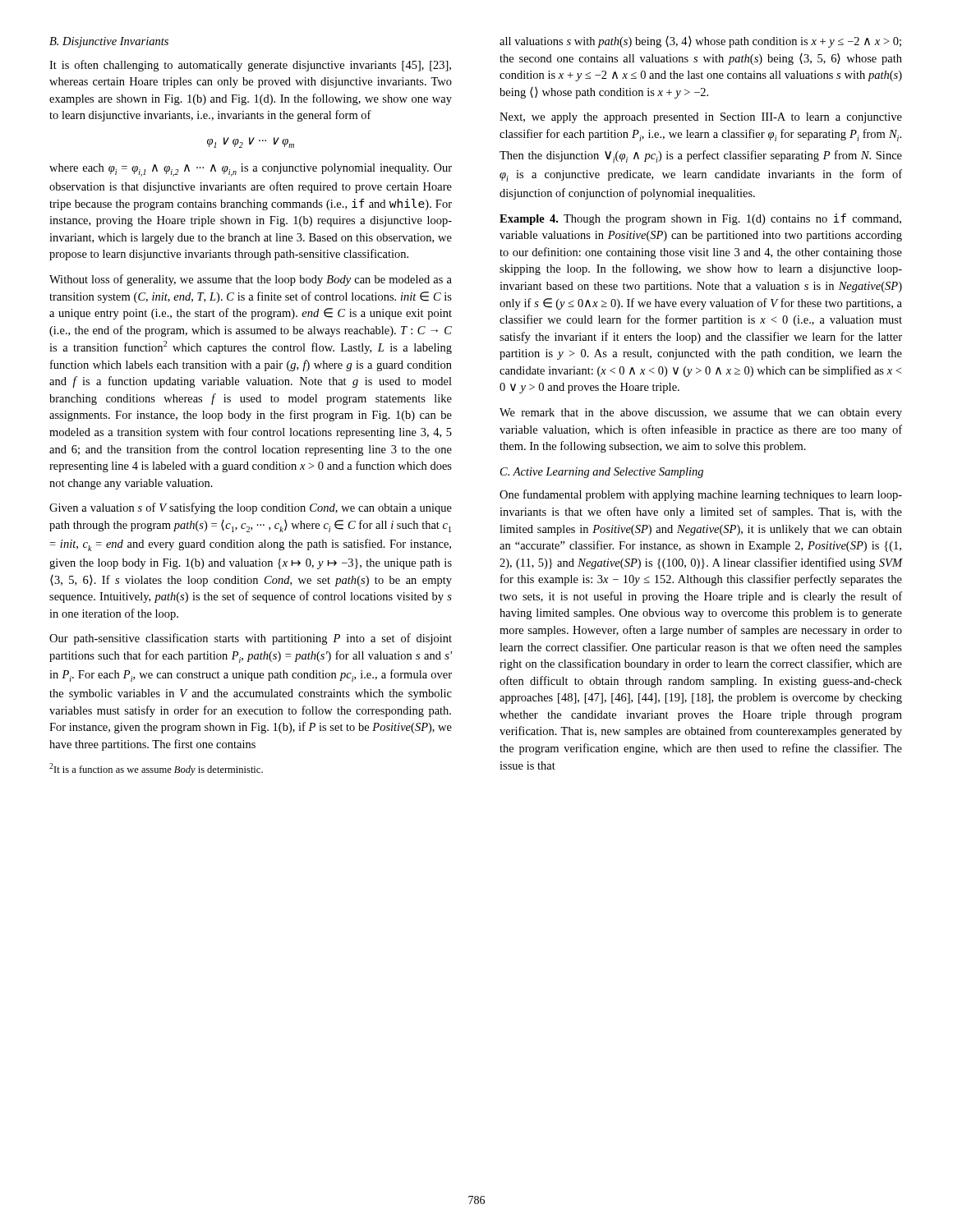This screenshot has height=1232, width=953.
Task: Locate the text starting "C. Active Learning and Selective Sampling"
Action: click(x=602, y=471)
